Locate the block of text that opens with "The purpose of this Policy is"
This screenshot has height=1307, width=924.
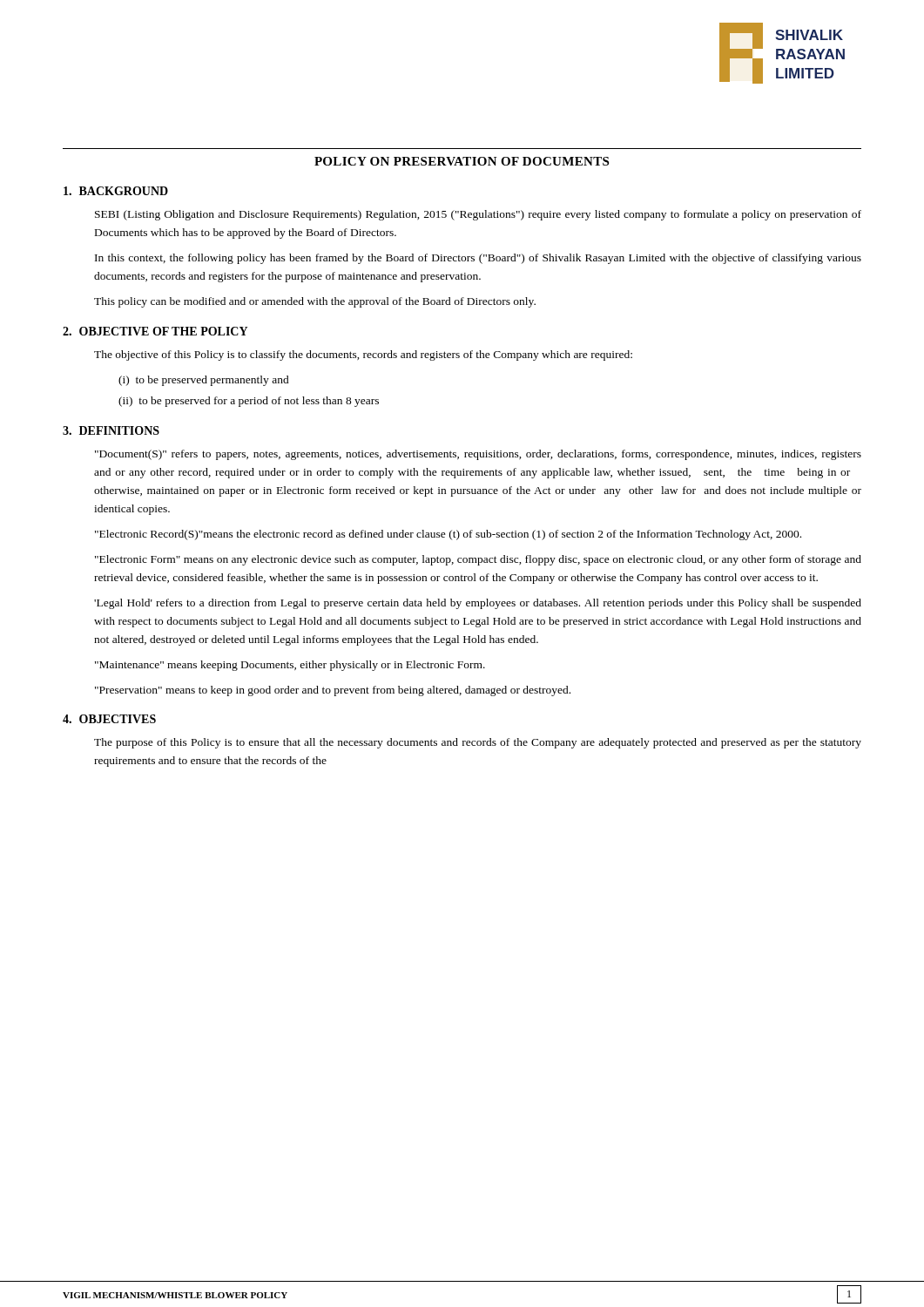478,751
